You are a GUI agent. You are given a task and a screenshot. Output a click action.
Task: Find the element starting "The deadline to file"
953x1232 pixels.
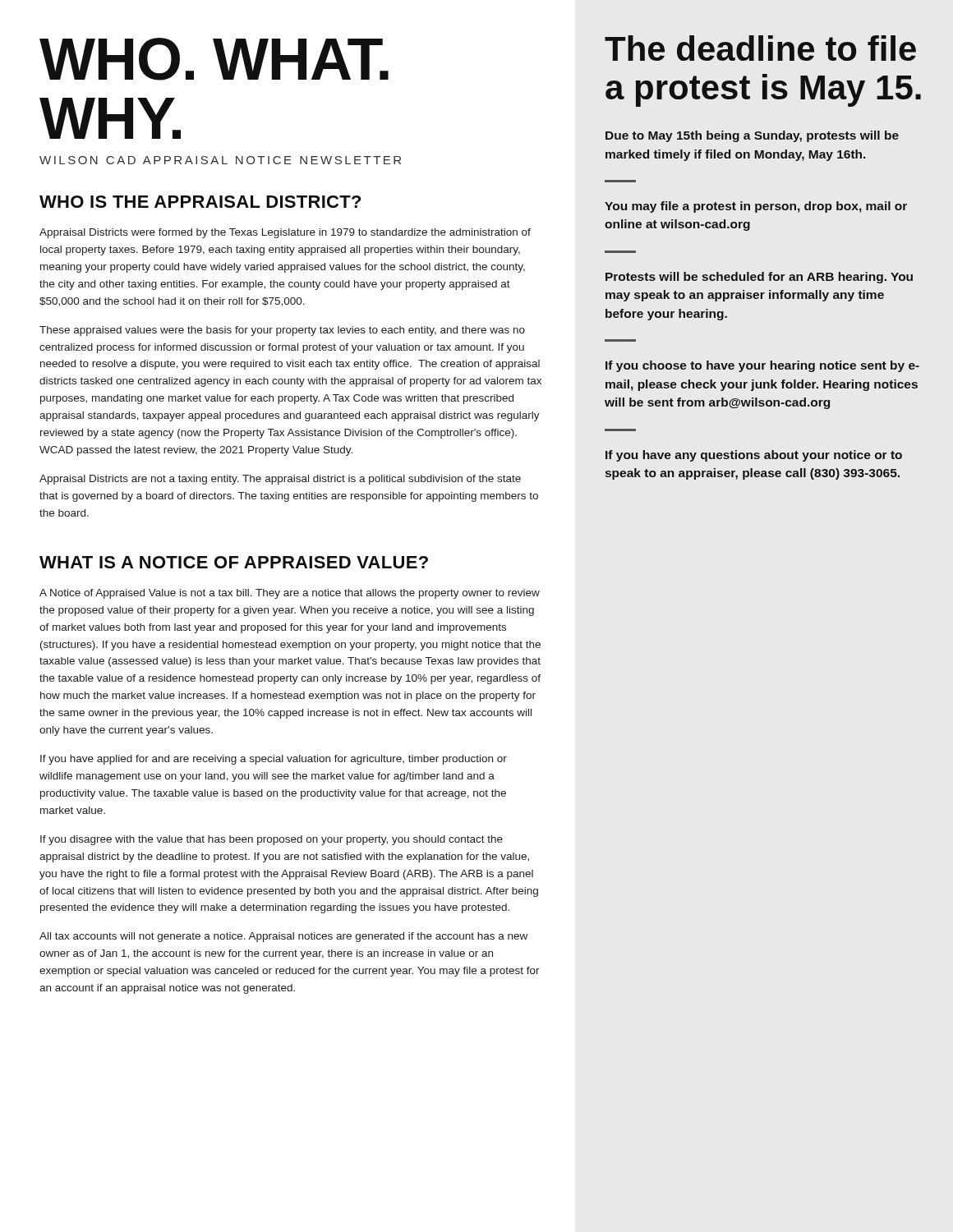764,68
